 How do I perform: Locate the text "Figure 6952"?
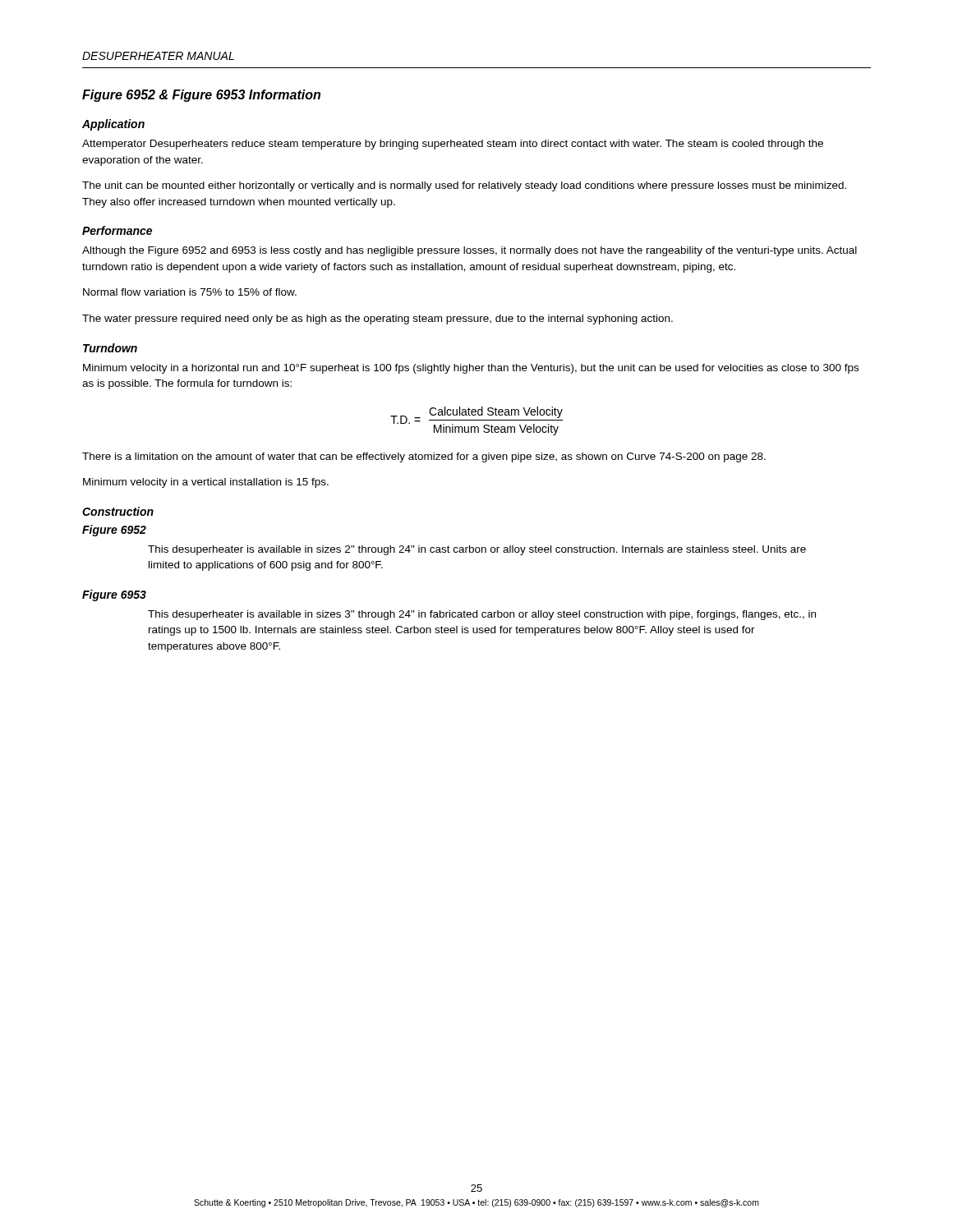(x=114, y=531)
